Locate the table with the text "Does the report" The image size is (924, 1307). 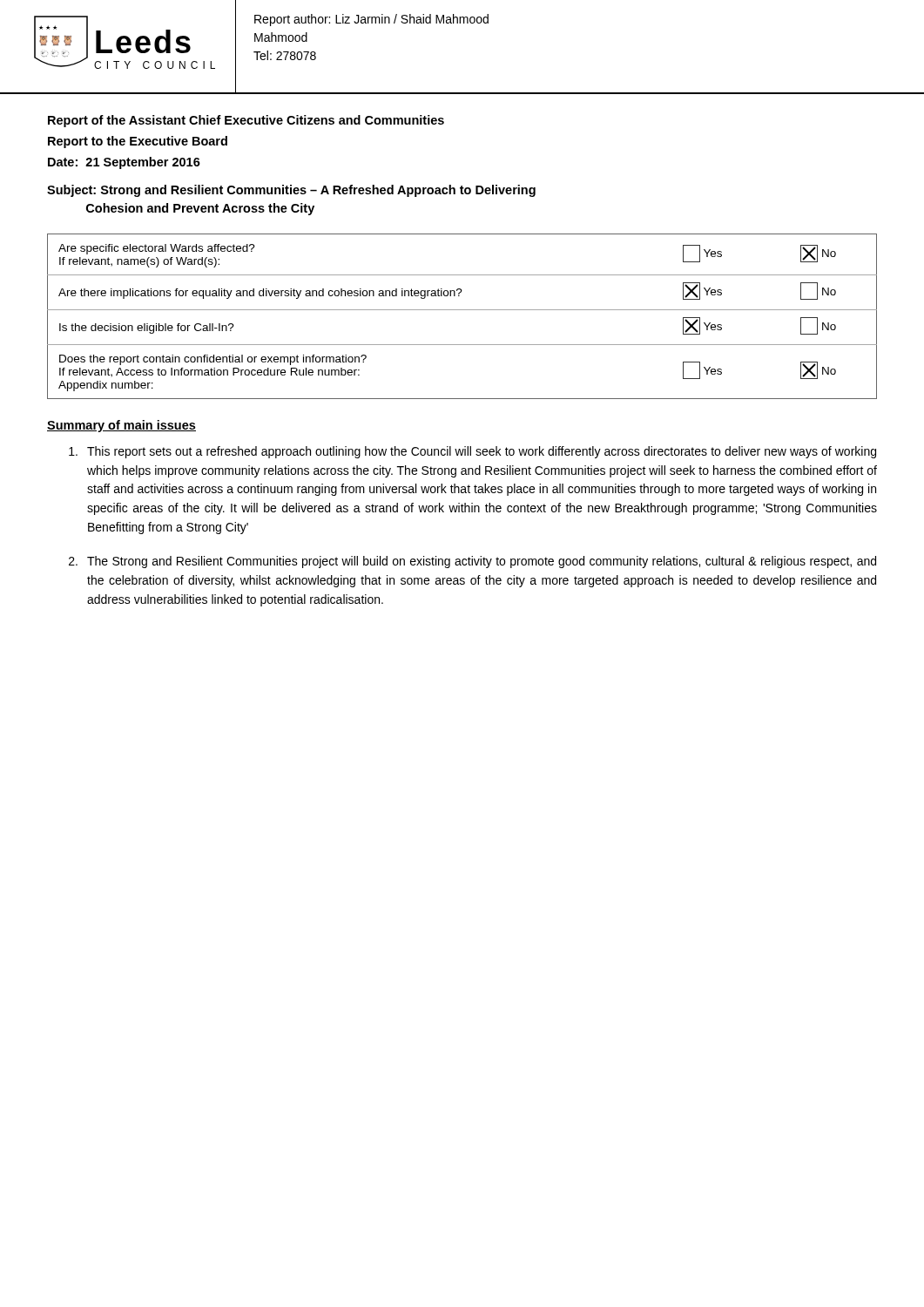click(462, 316)
